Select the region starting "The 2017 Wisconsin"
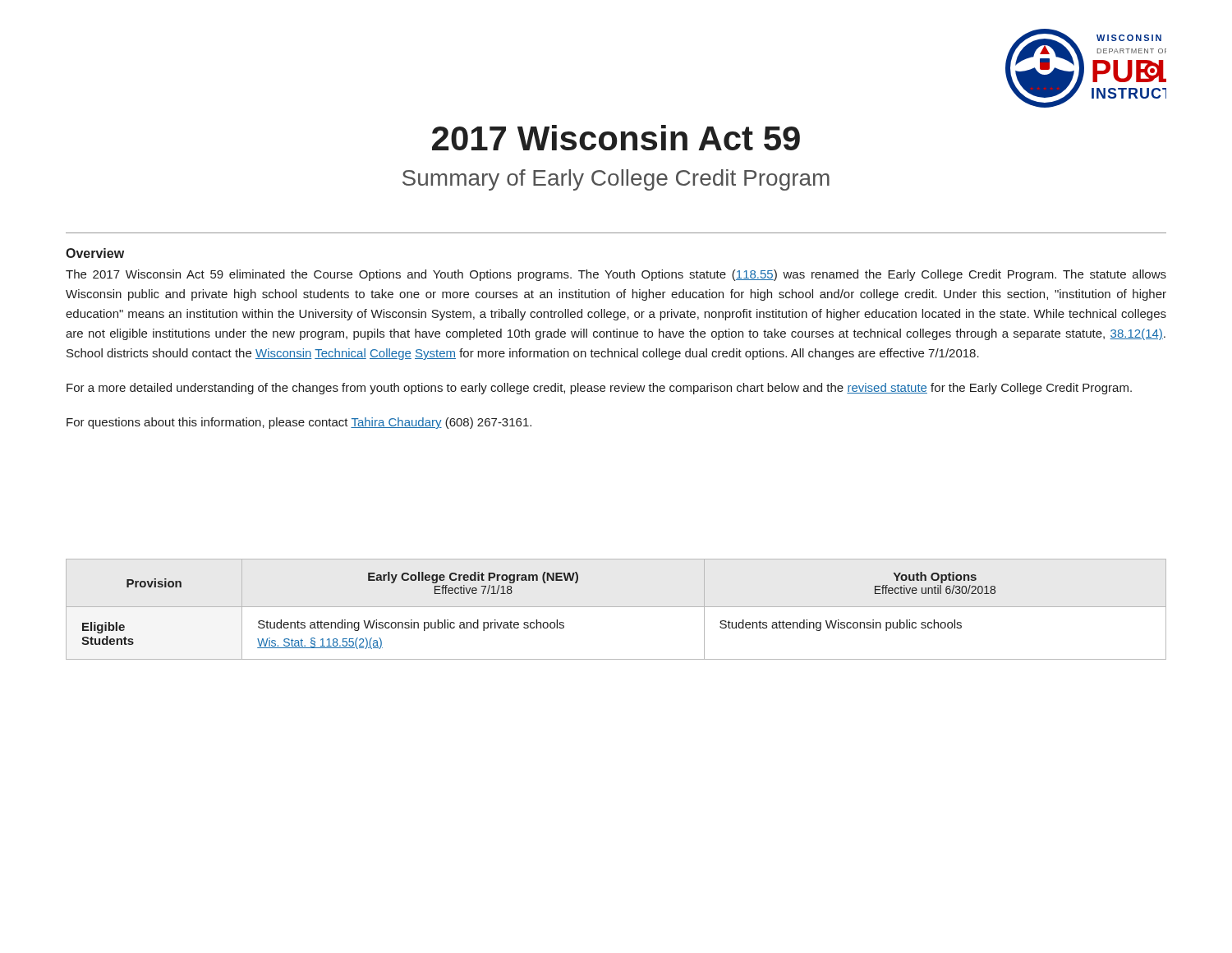1232x953 pixels. click(x=616, y=314)
